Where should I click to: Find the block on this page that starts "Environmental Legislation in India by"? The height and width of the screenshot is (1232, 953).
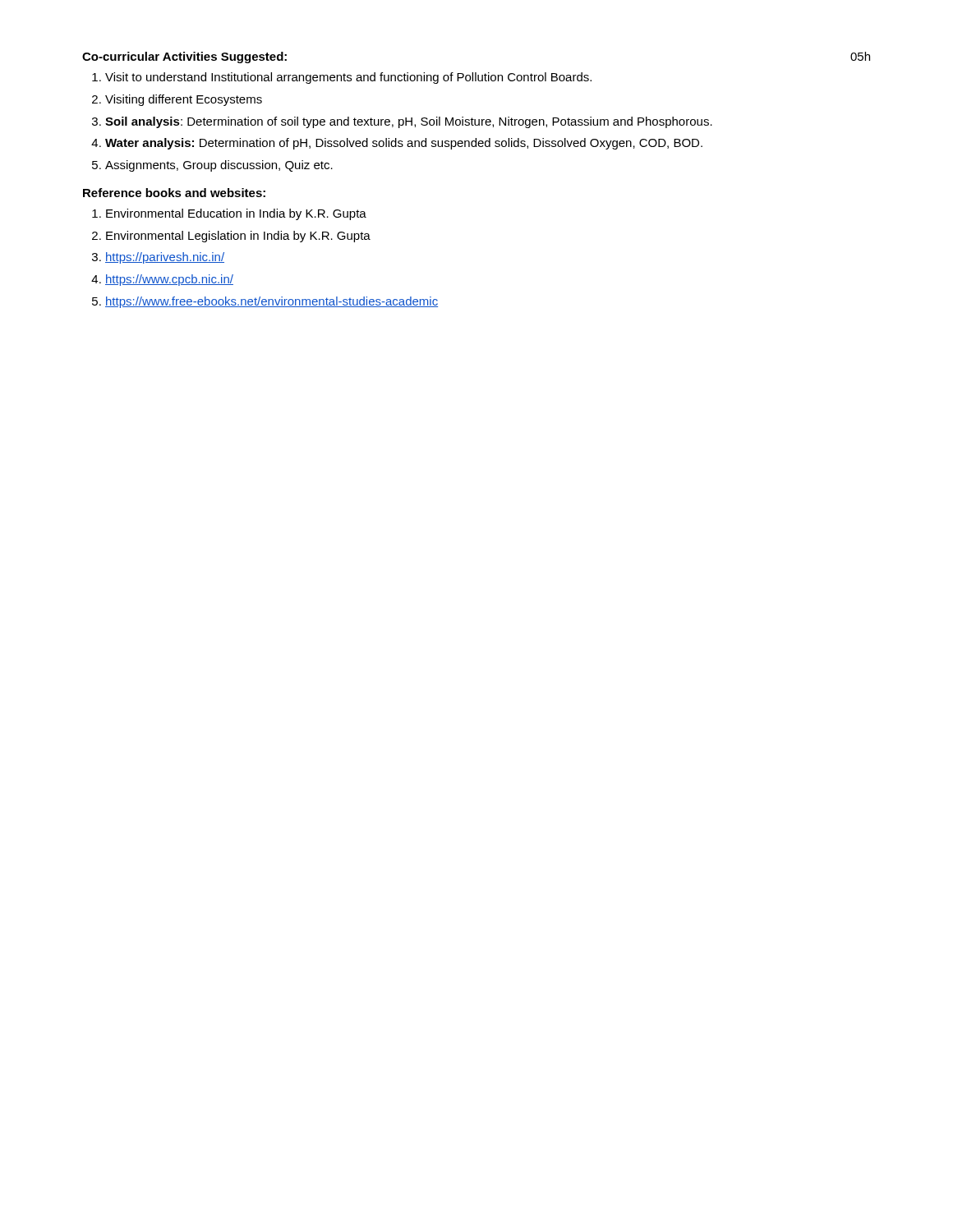(238, 237)
